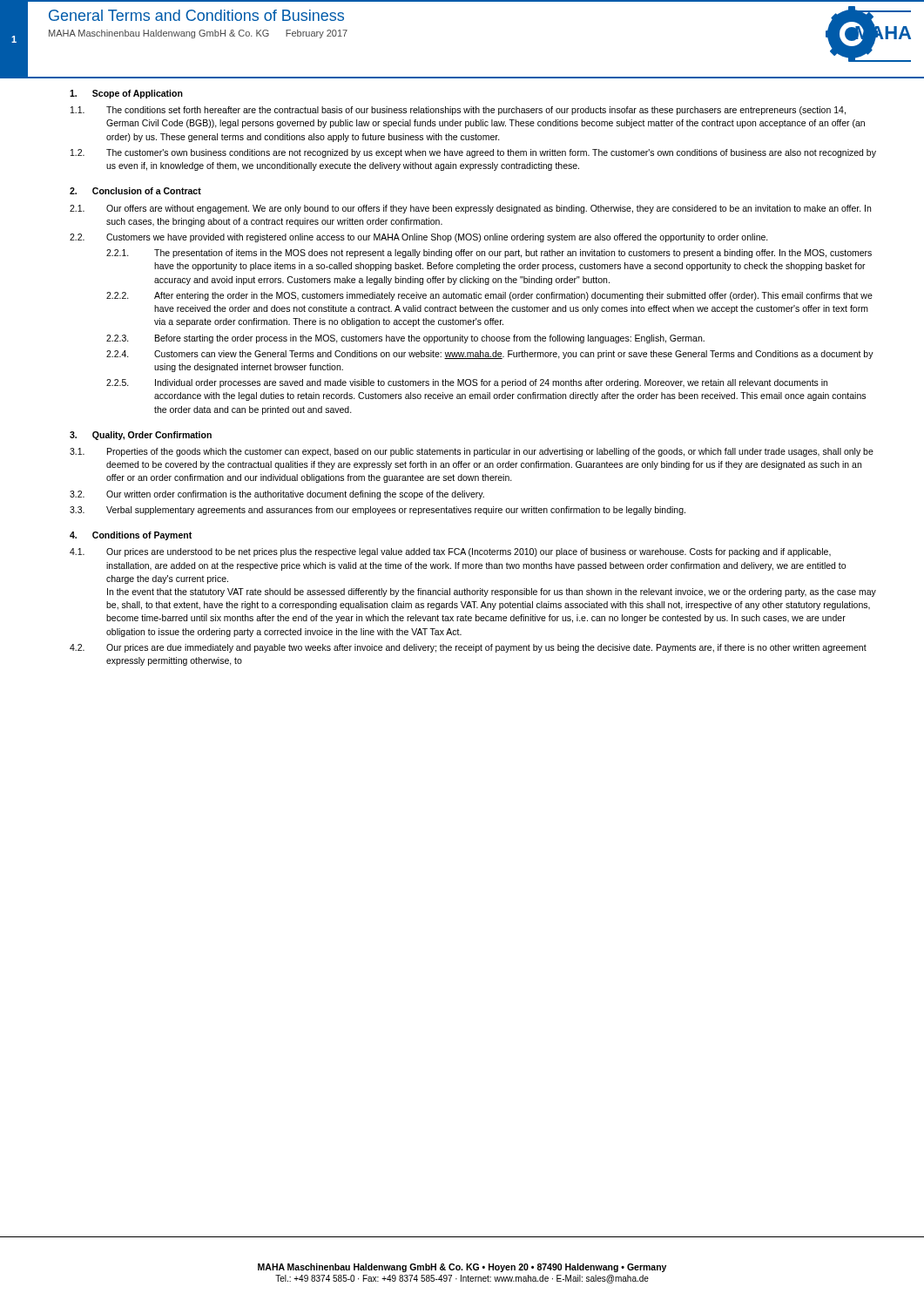Select the text starting "3.3. Verbal supplementary"
Image resolution: width=924 pixels, height=1307 pixels.
[x=473, y=510]
